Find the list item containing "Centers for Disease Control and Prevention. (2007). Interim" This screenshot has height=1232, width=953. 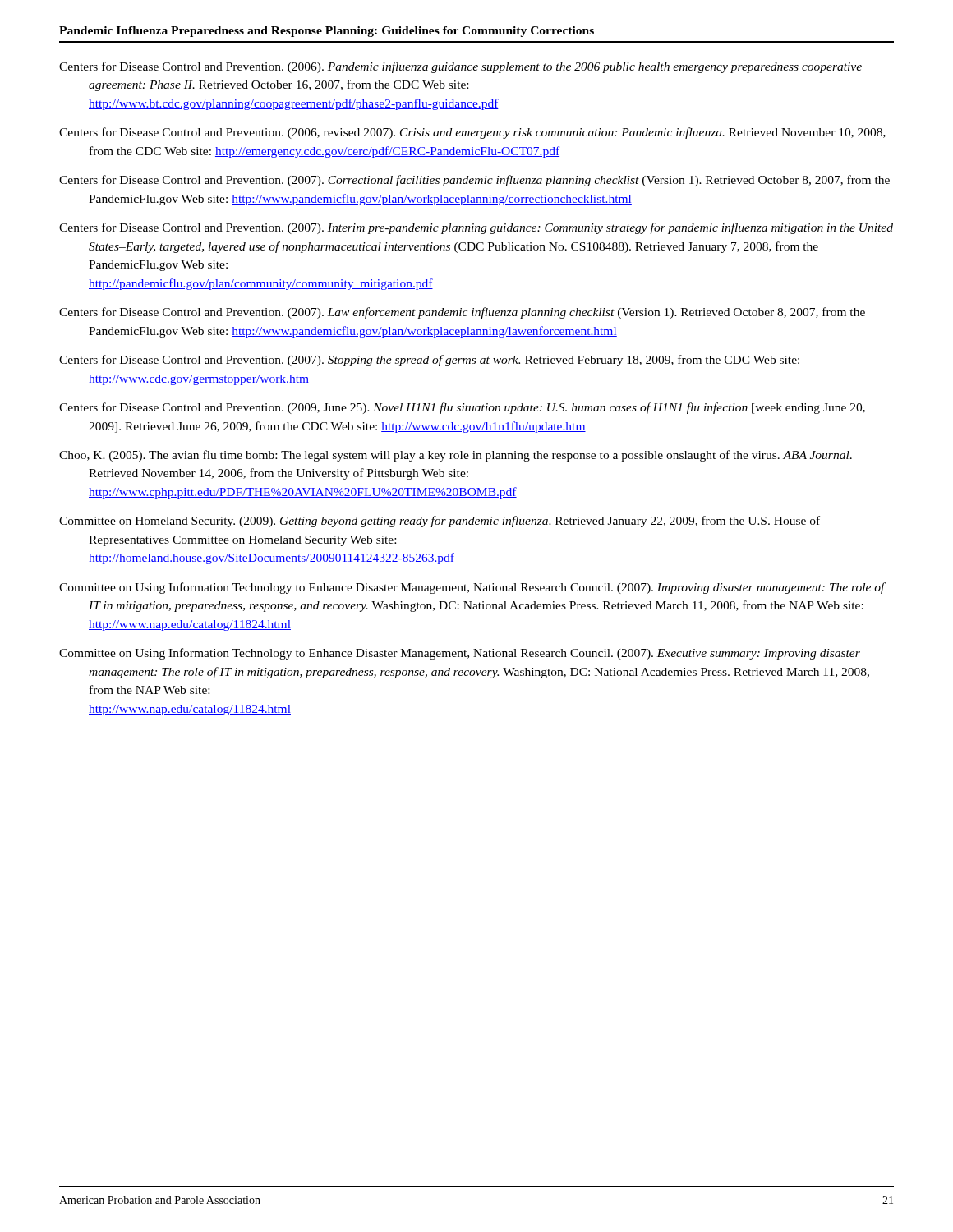point(476,255)
